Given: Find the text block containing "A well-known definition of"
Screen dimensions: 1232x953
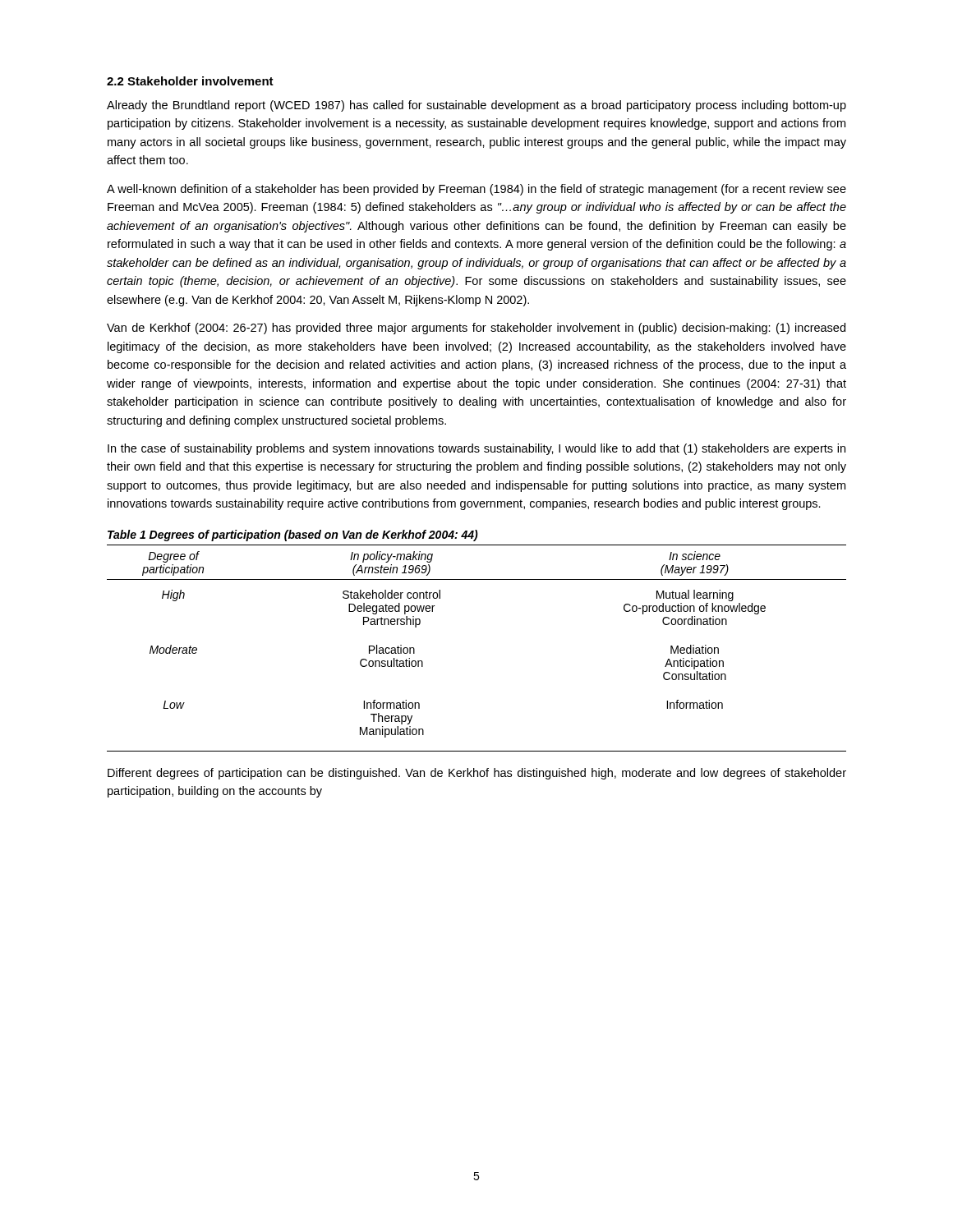Looking at the screenshot, I should (476, 244).
